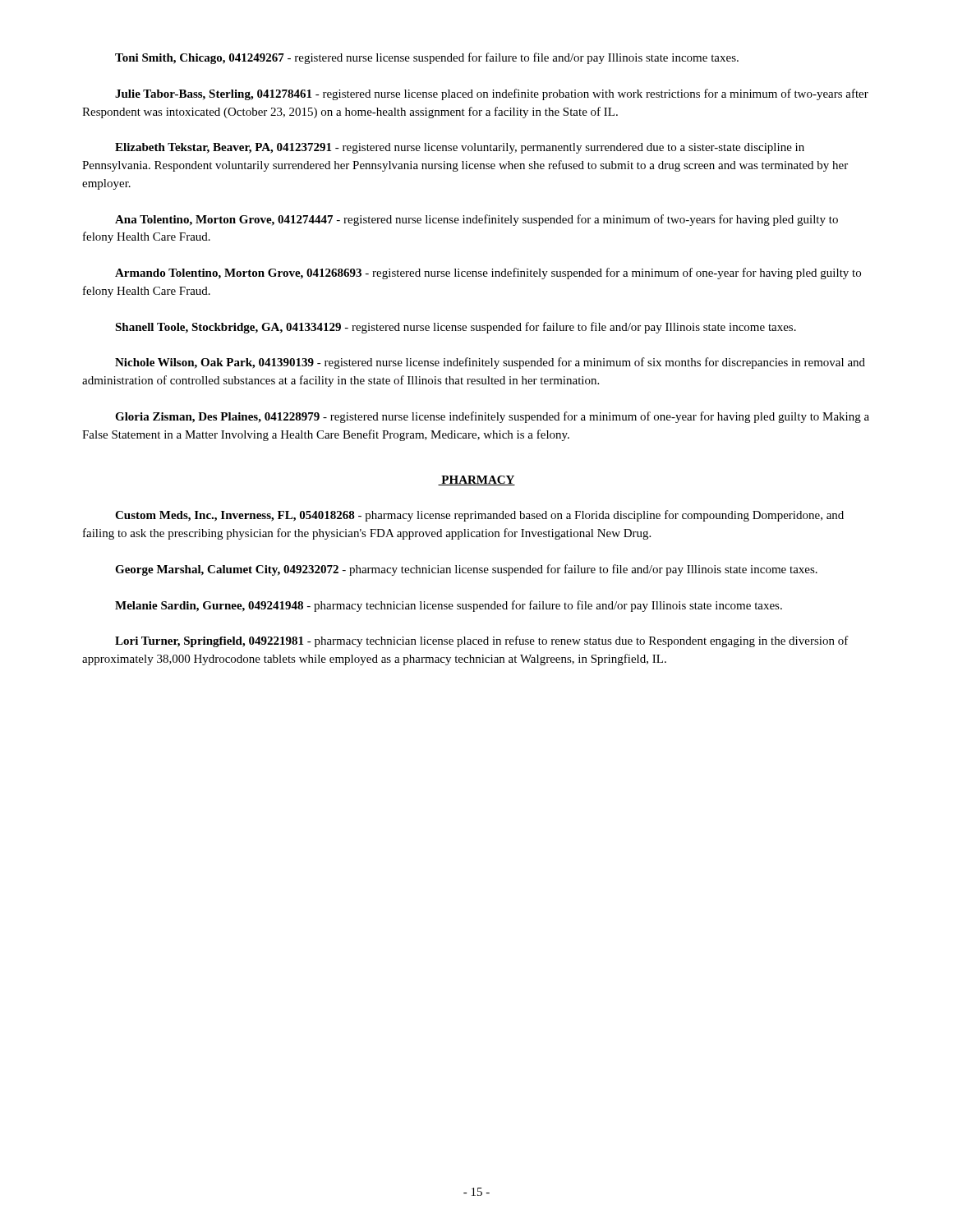Click the passage that begins "Julie Tabor-Bass, Sterling, 041278461 -"

point(476,103)
